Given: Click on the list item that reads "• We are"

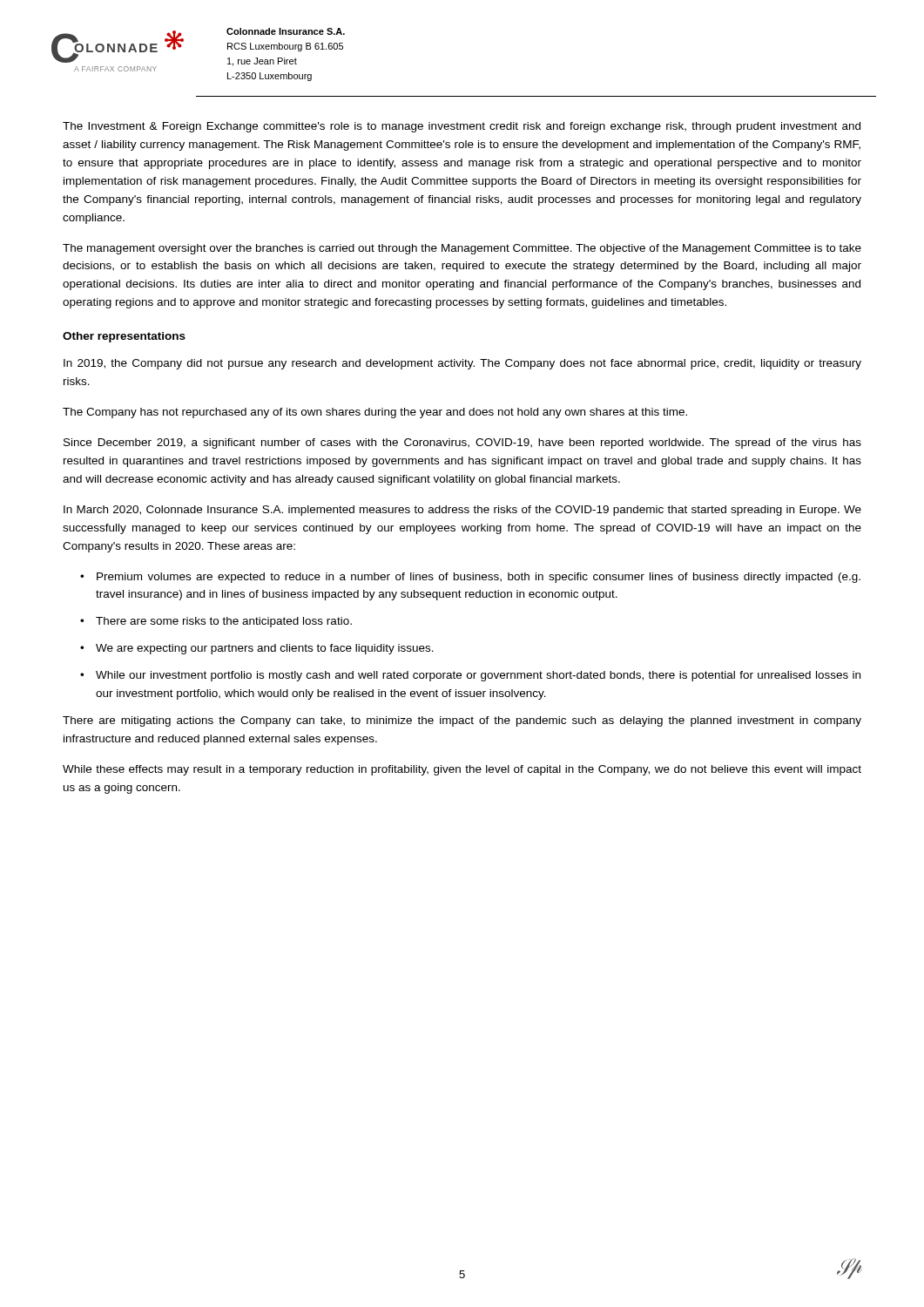Looking at the screenshot, I should pyautogui.click(x=257, y=649).
